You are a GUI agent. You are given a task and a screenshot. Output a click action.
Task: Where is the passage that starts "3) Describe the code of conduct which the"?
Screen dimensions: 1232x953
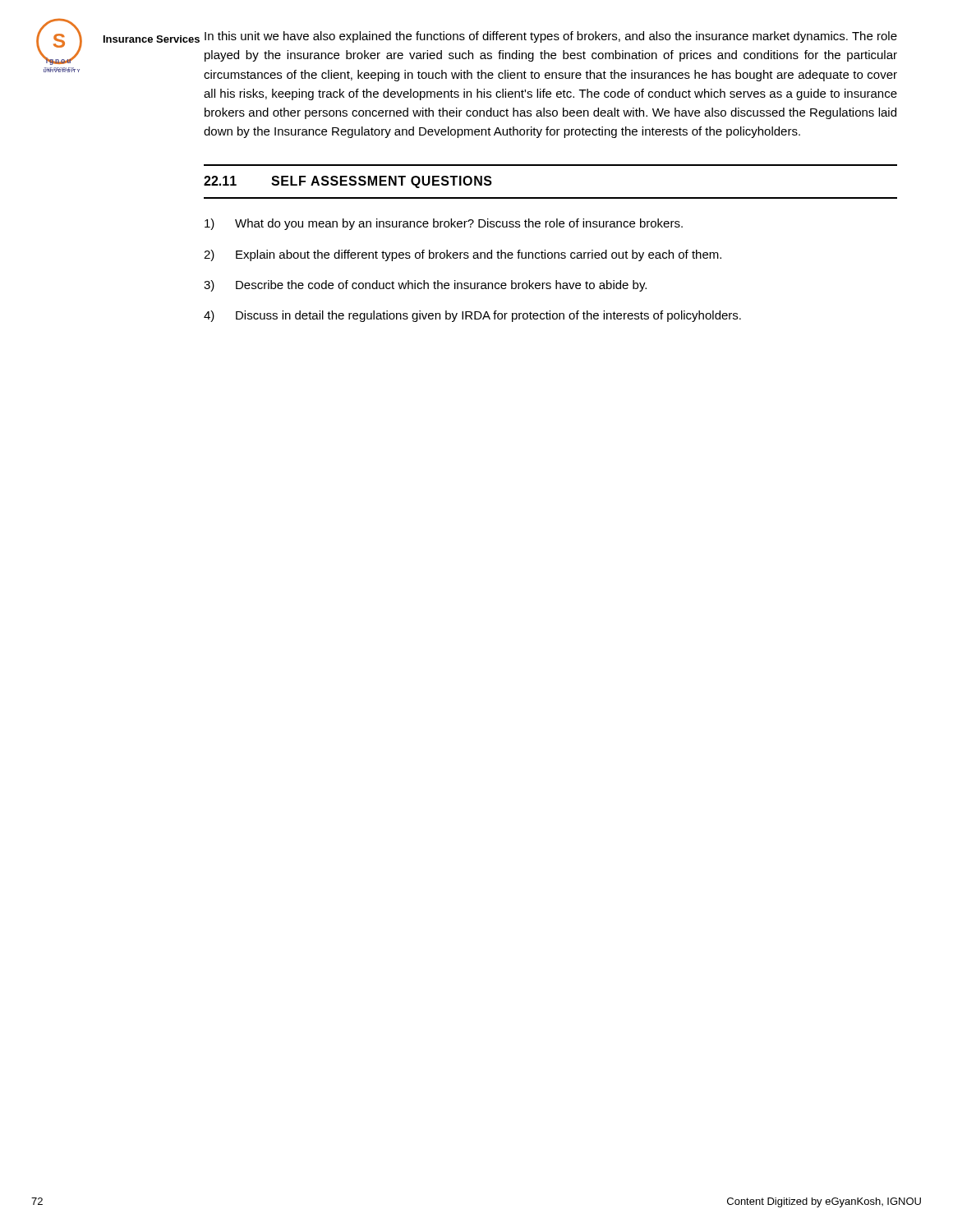tap(550, 285)
